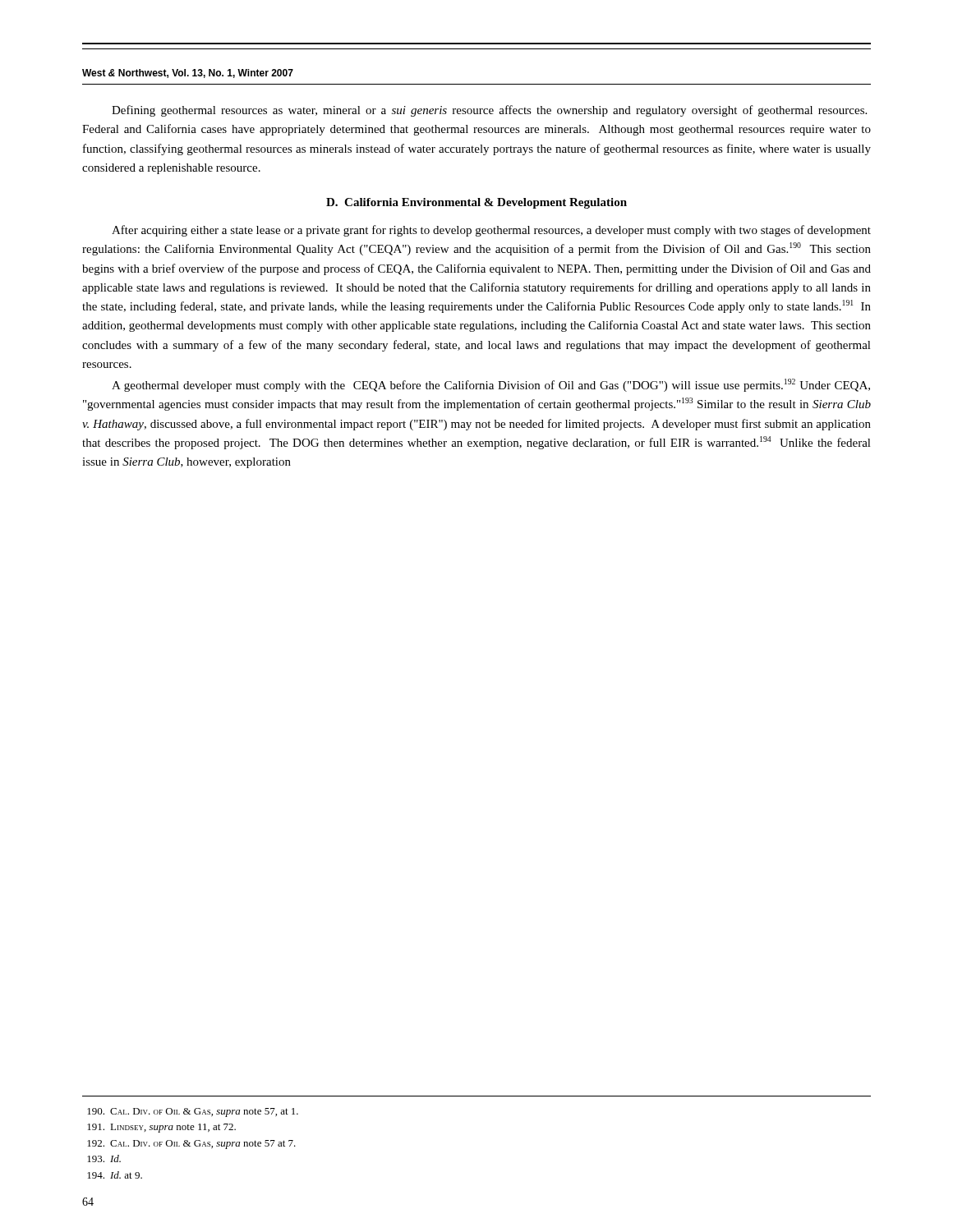
Task: Select the region starting "D. California Environmental & Development Regulation"
Action: pos(476,202)
